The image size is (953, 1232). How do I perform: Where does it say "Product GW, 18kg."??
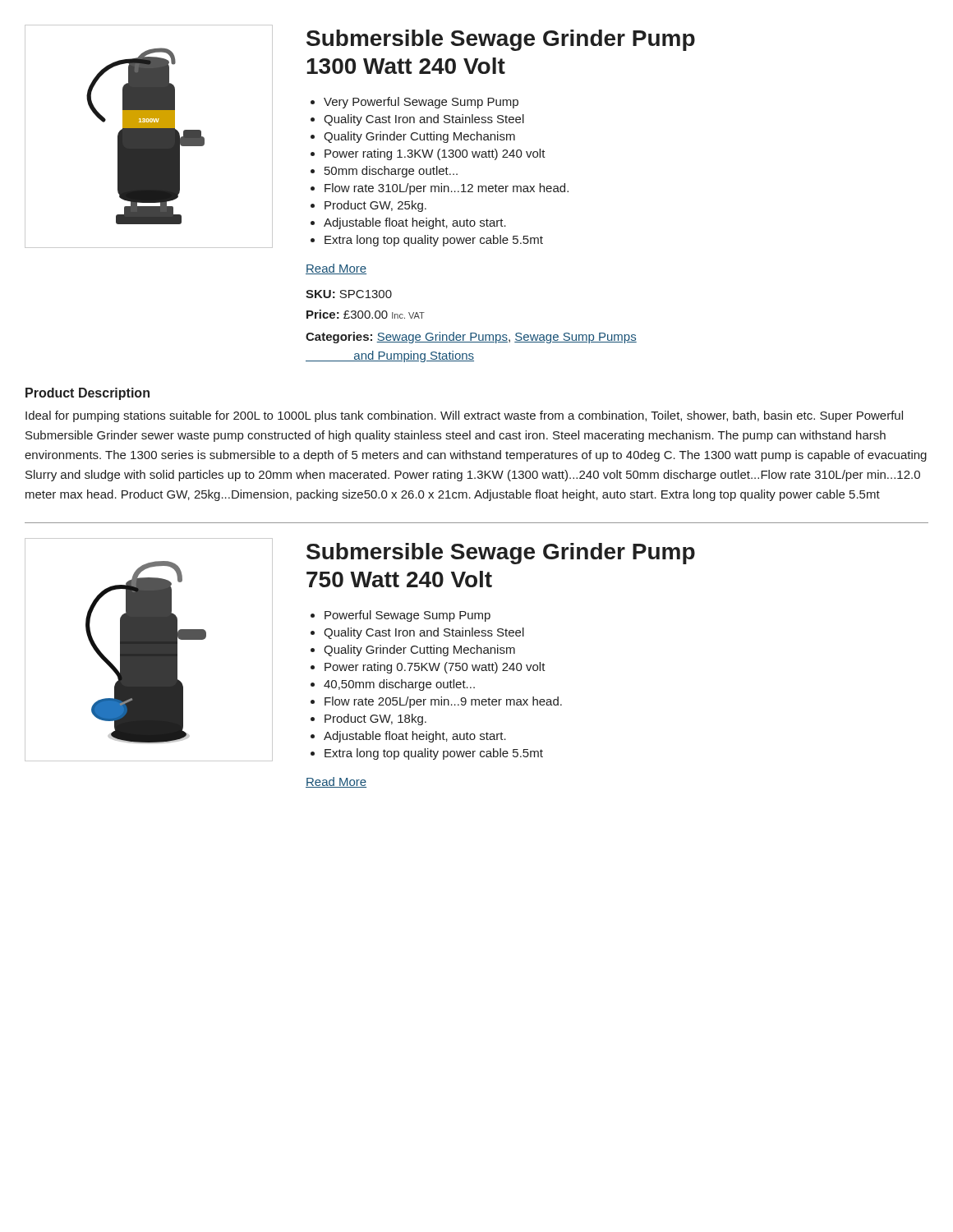[375, 719]
